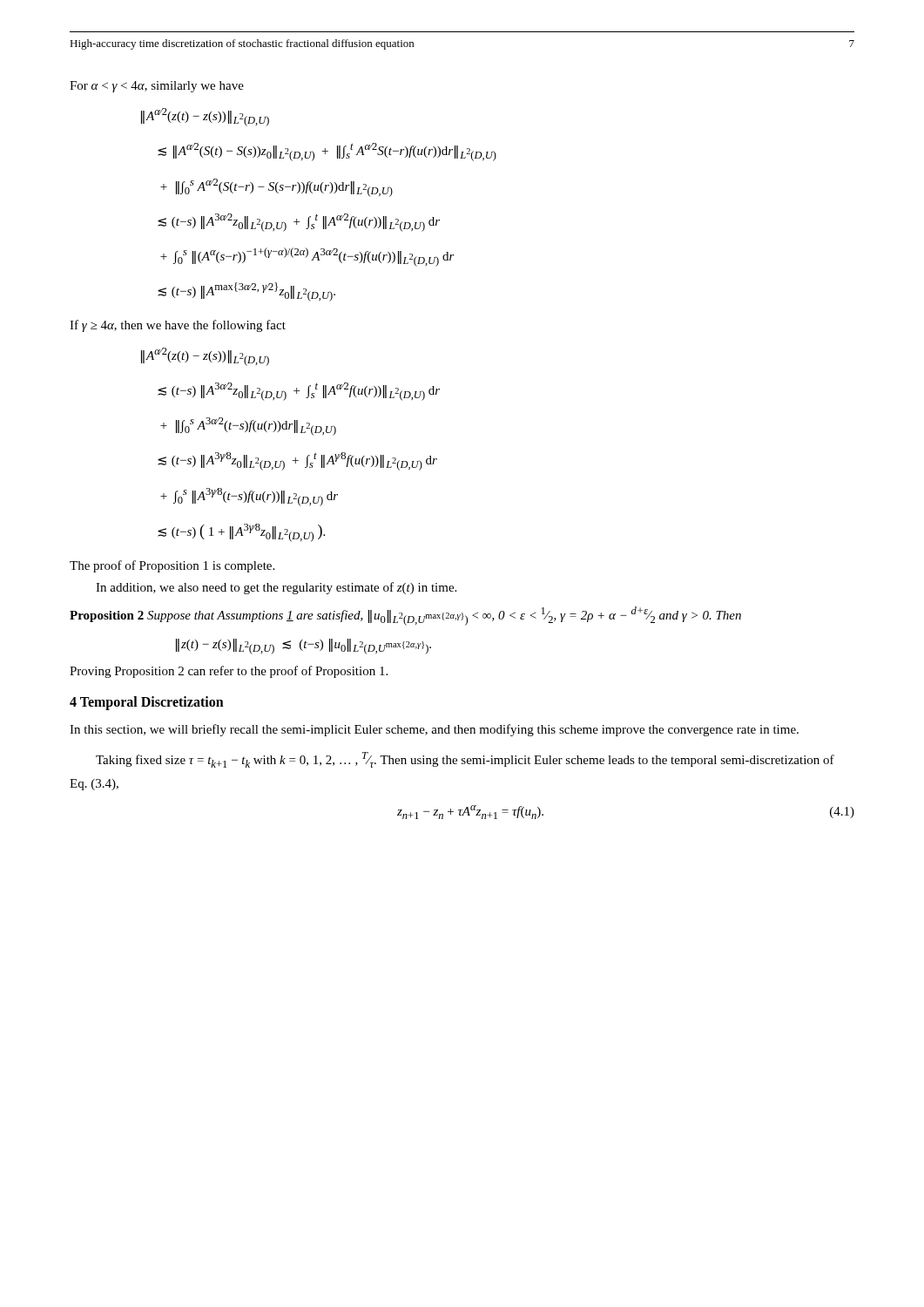Find the text block that reads "In this section, we"
The height and width of the screenshot is (1307, 924).
[434, 729]
